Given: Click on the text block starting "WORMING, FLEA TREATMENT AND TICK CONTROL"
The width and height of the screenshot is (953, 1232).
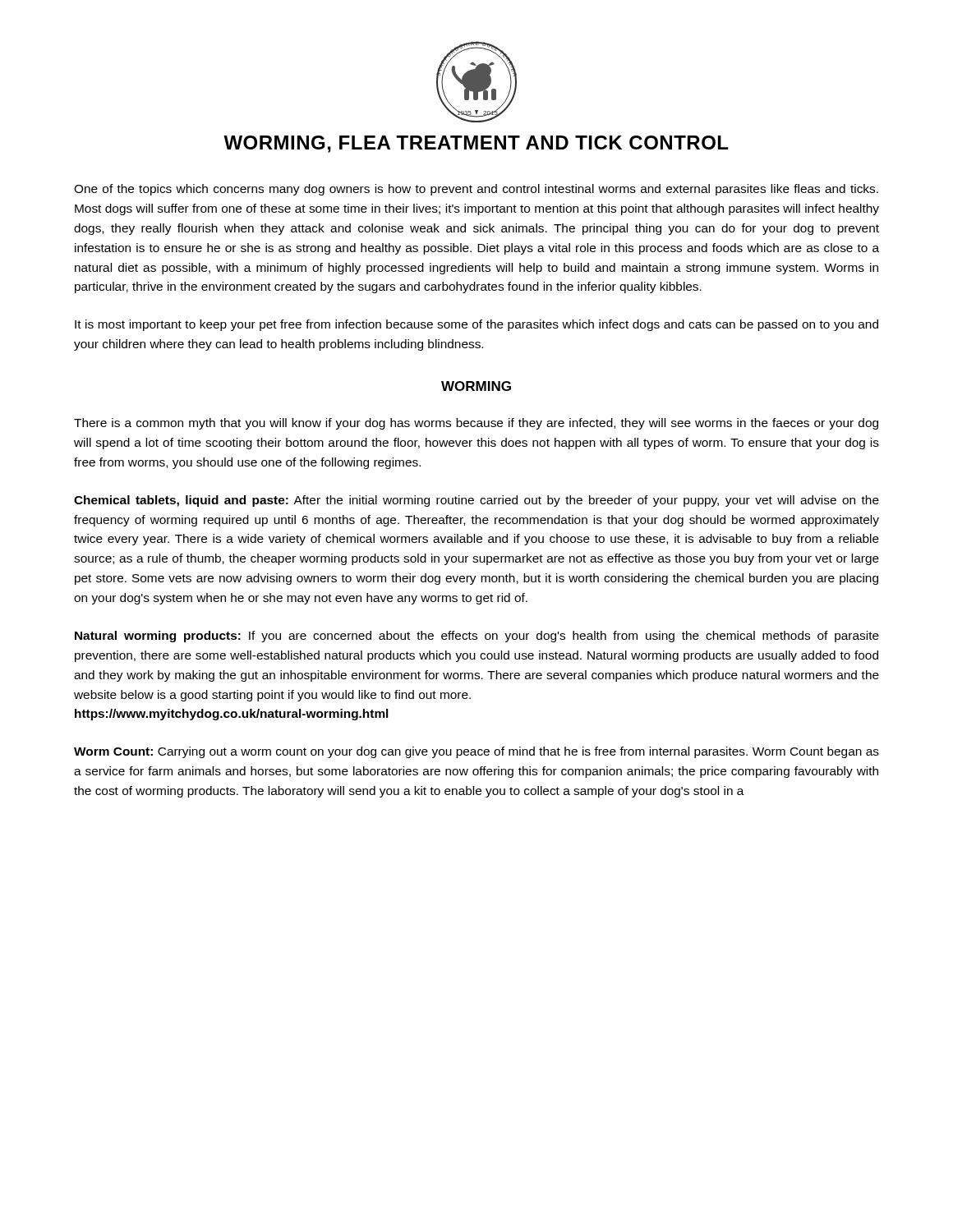Looking at the screenshot, I should 476,143.
